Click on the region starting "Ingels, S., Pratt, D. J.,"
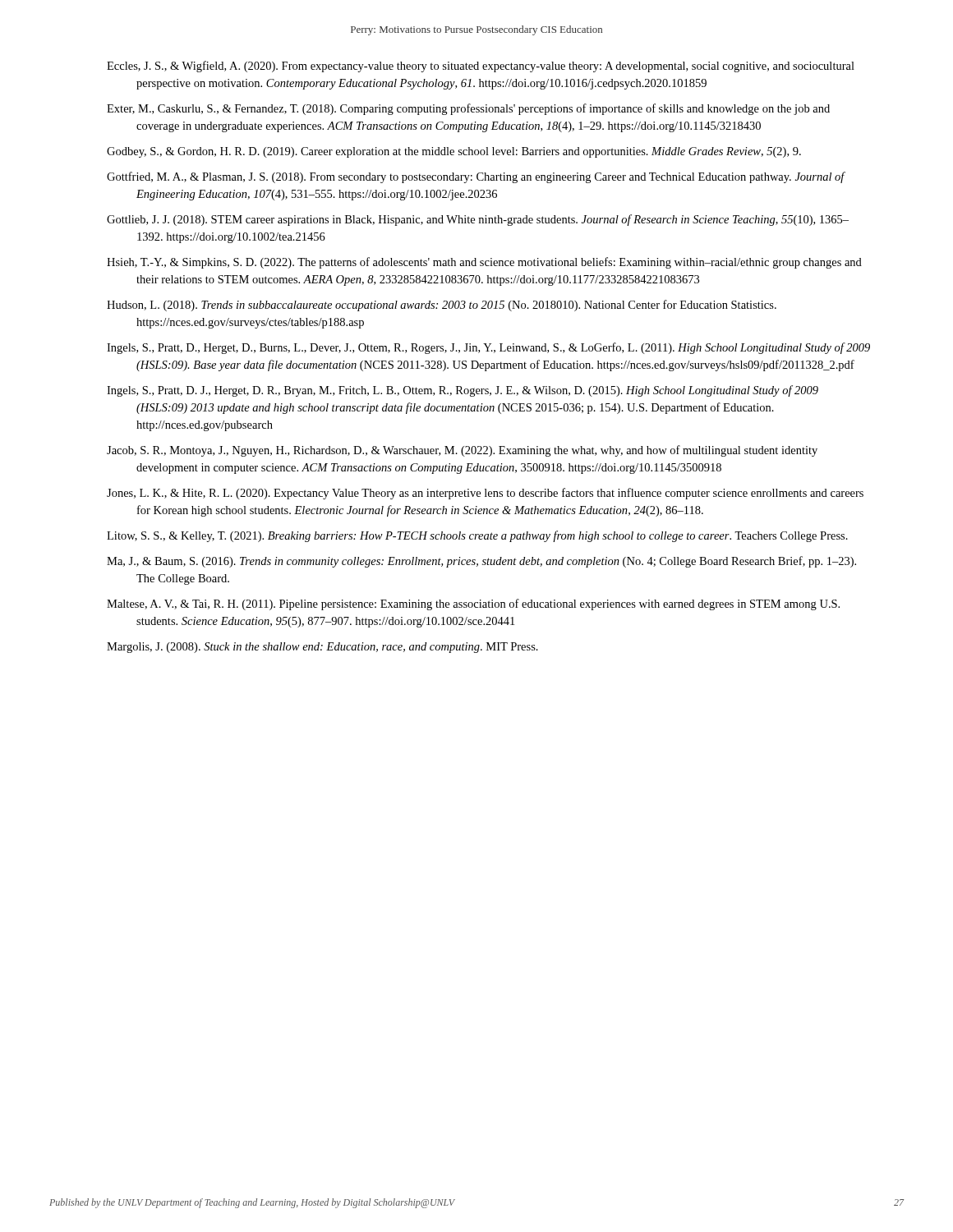Image resolution: width=953 pixels, height=1232 pixels. tap(463, 408)
